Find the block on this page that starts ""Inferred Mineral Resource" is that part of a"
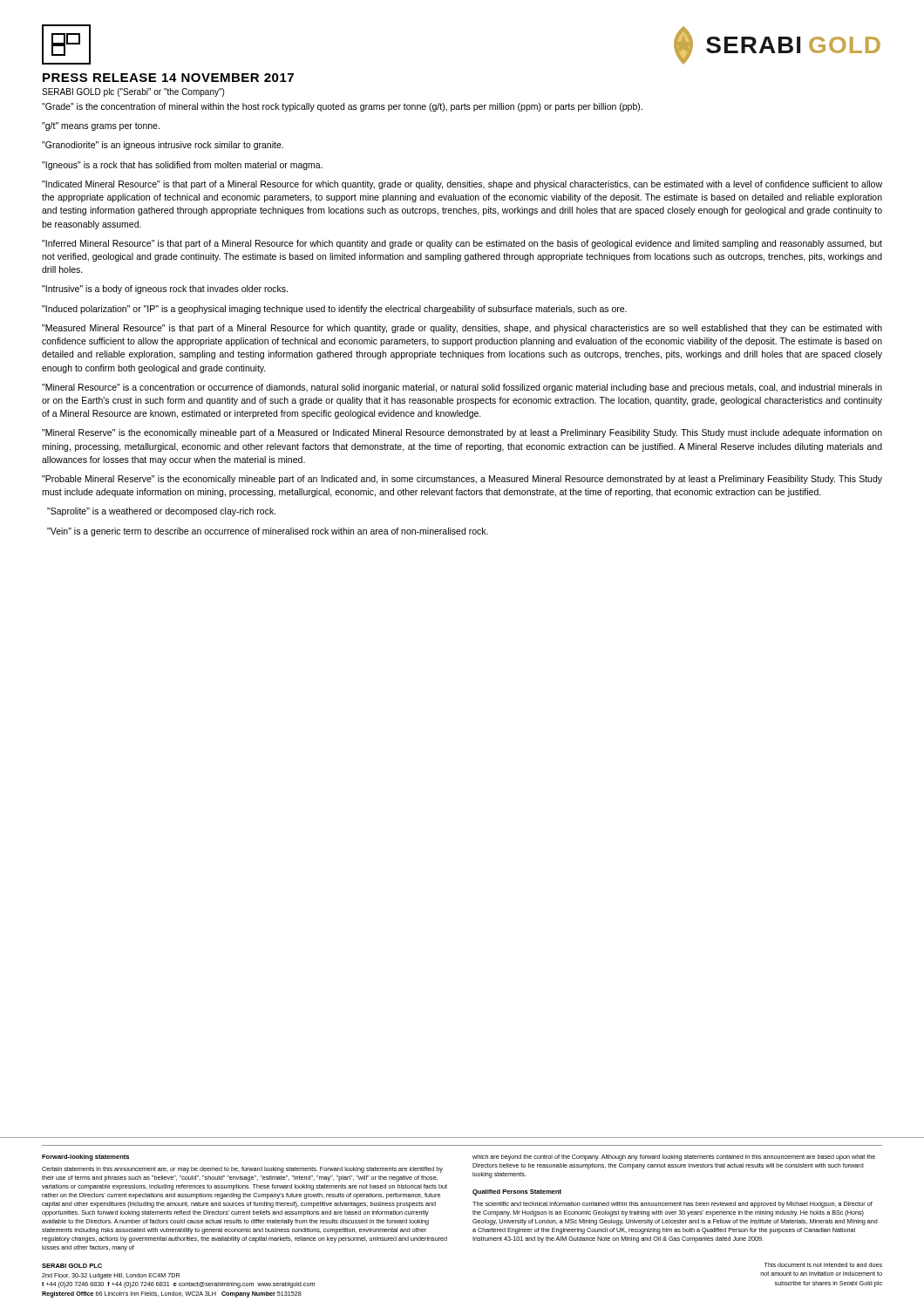Image resolution: width=924 pixels, height=1308 pixels. coord(462,256)
